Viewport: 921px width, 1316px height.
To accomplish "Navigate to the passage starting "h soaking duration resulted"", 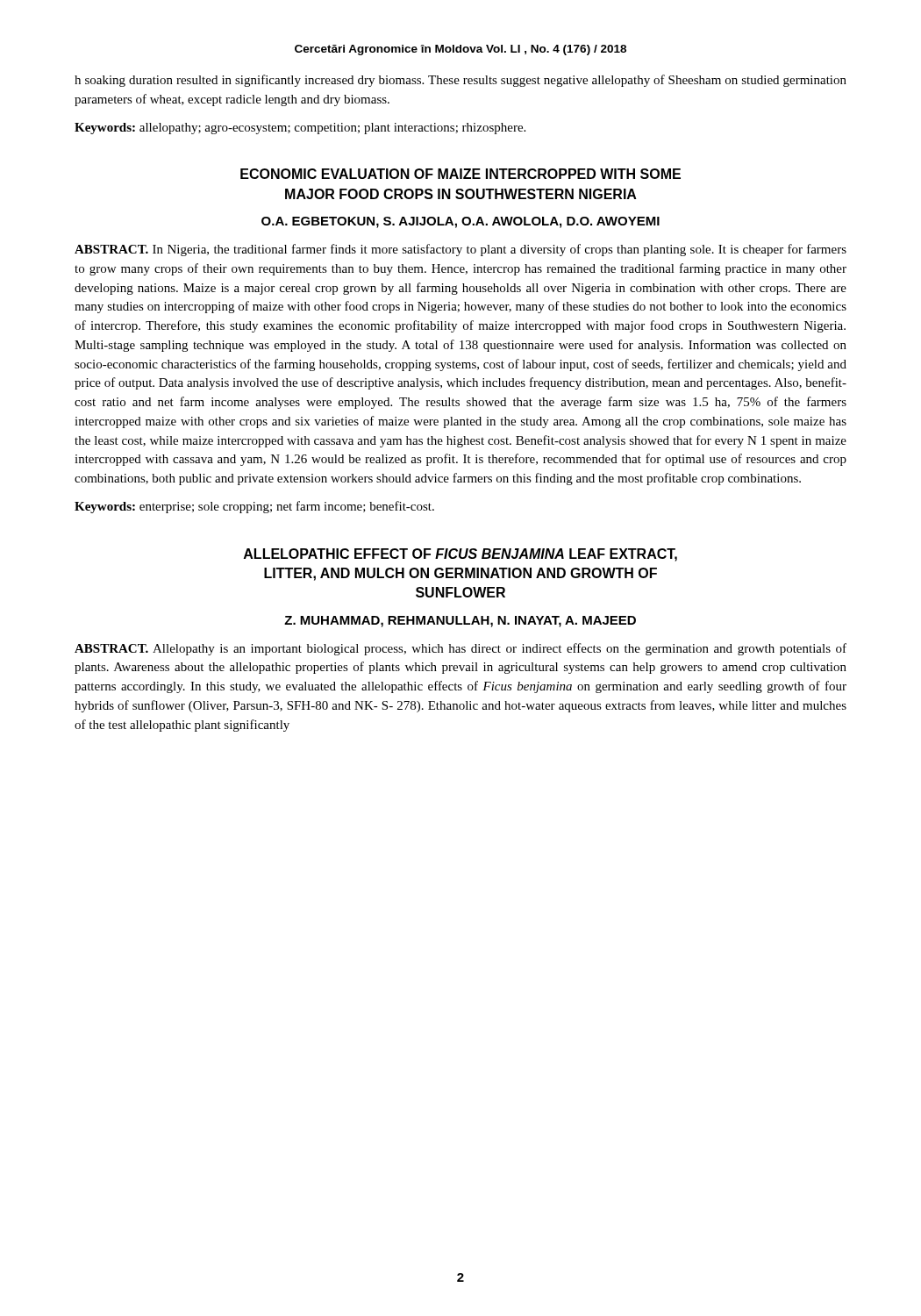I will pos(460,89).
